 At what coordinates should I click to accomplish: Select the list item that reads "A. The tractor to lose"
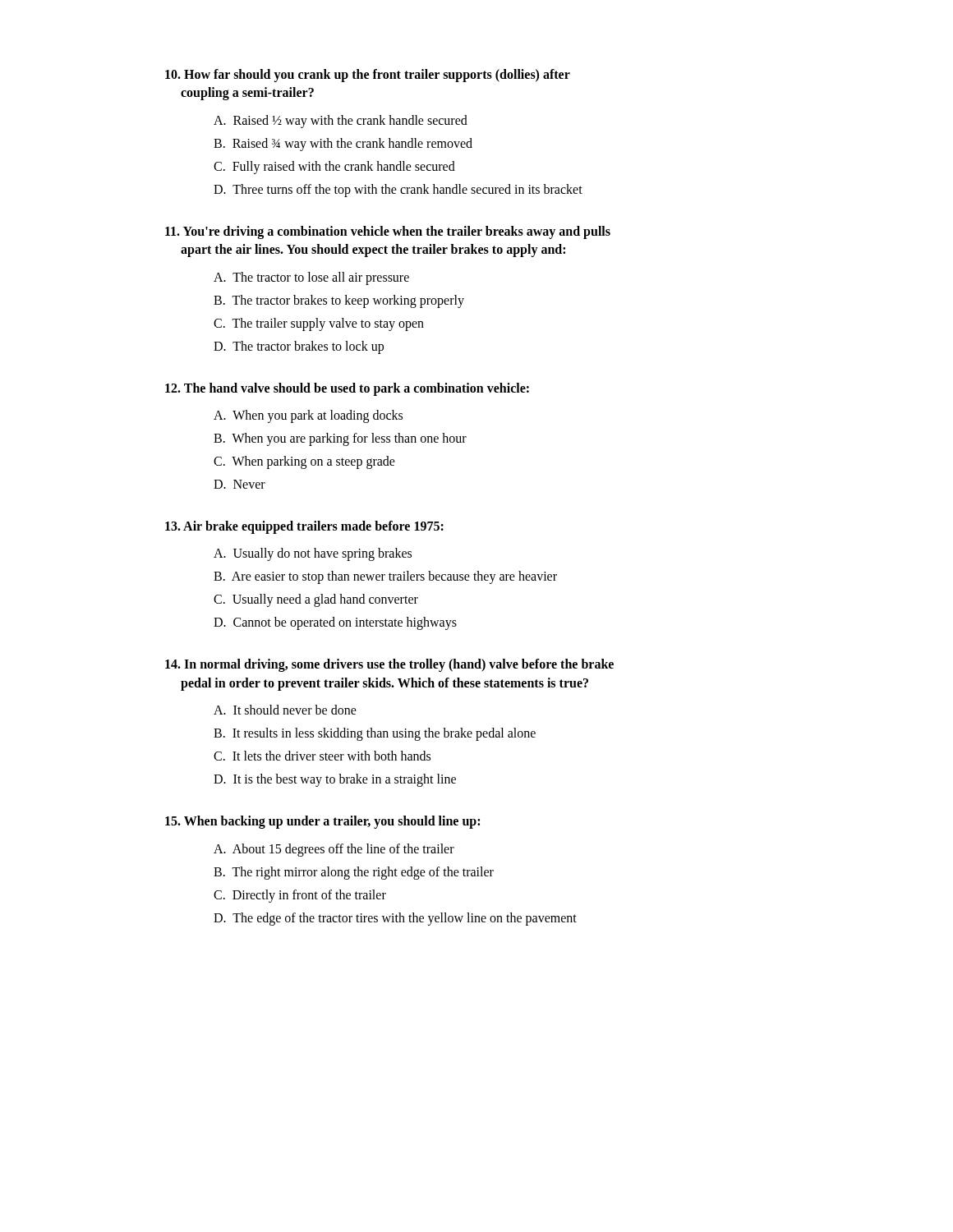click(x=311, y=277)
